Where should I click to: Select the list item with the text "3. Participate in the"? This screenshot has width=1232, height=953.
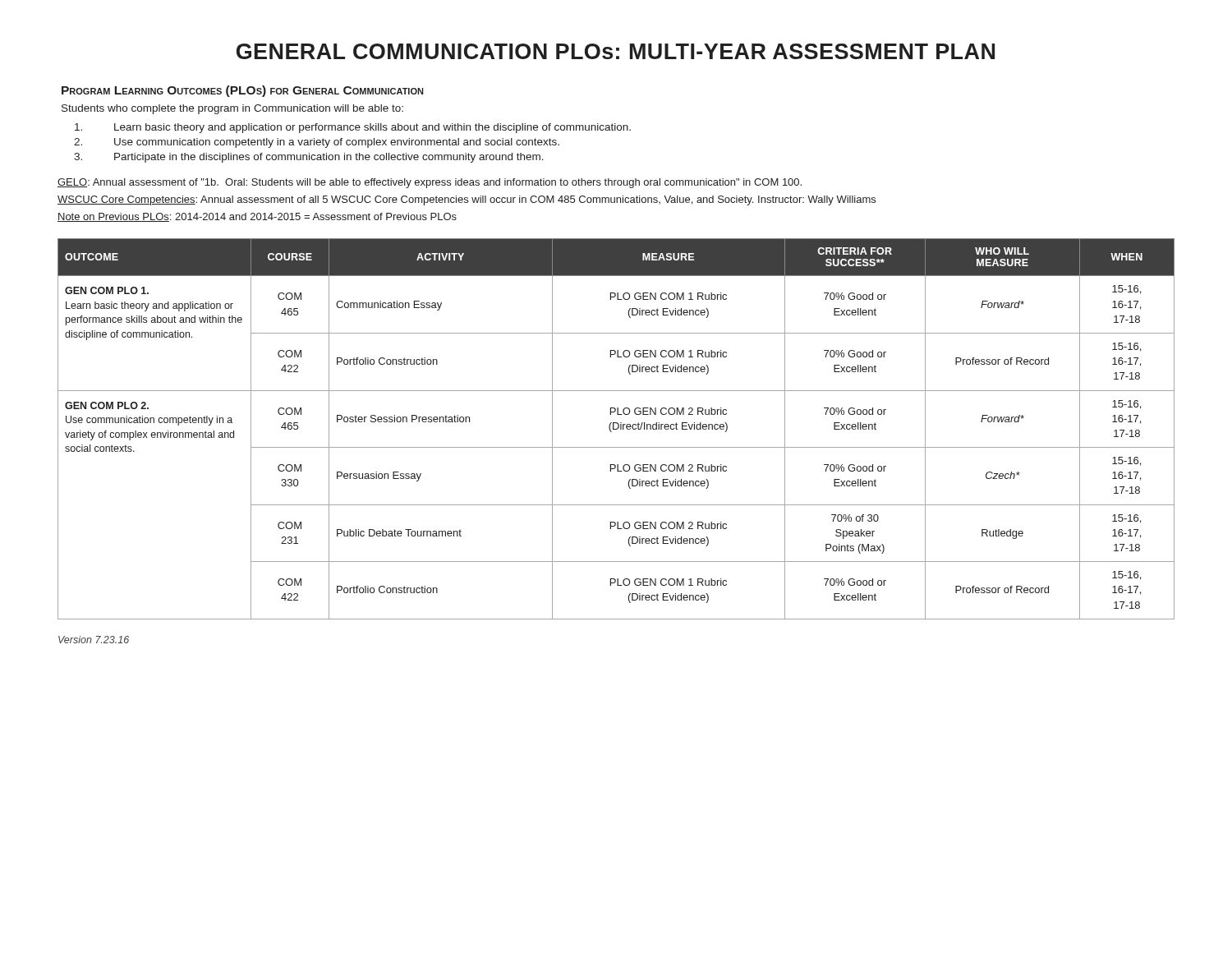[301, 157]
